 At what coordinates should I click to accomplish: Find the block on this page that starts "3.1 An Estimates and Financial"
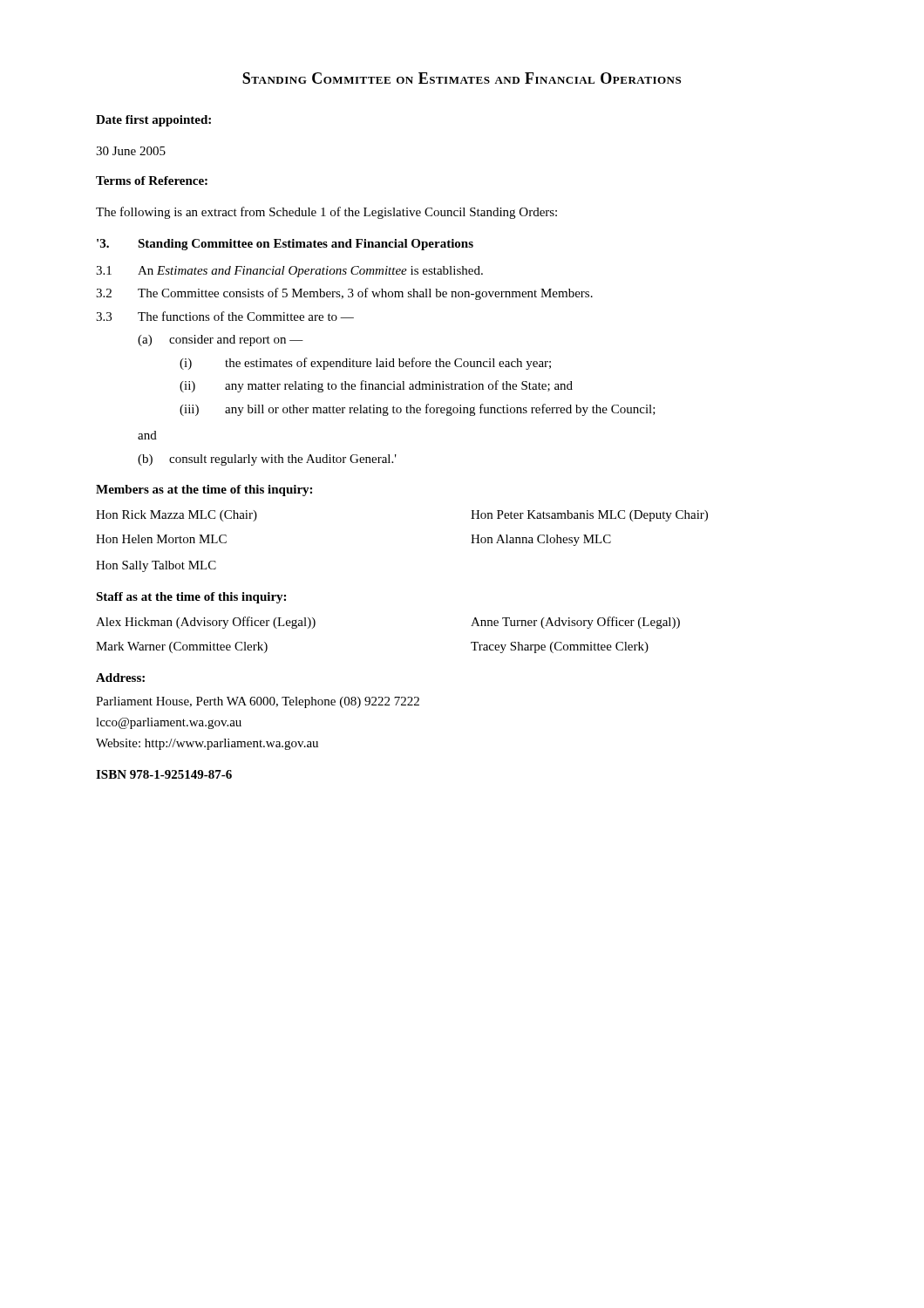290,270
